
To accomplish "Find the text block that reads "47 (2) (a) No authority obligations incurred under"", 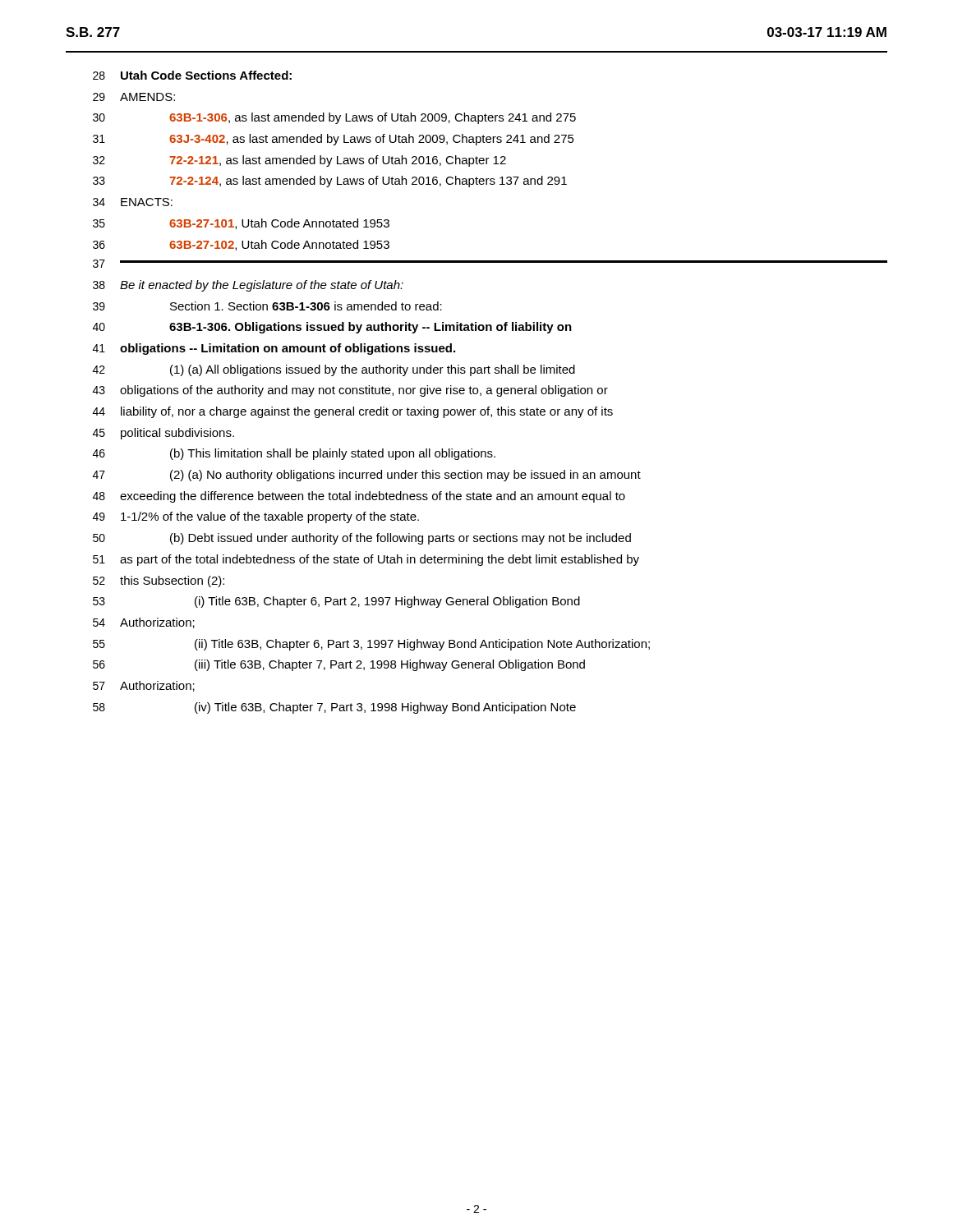I will 476,475.
